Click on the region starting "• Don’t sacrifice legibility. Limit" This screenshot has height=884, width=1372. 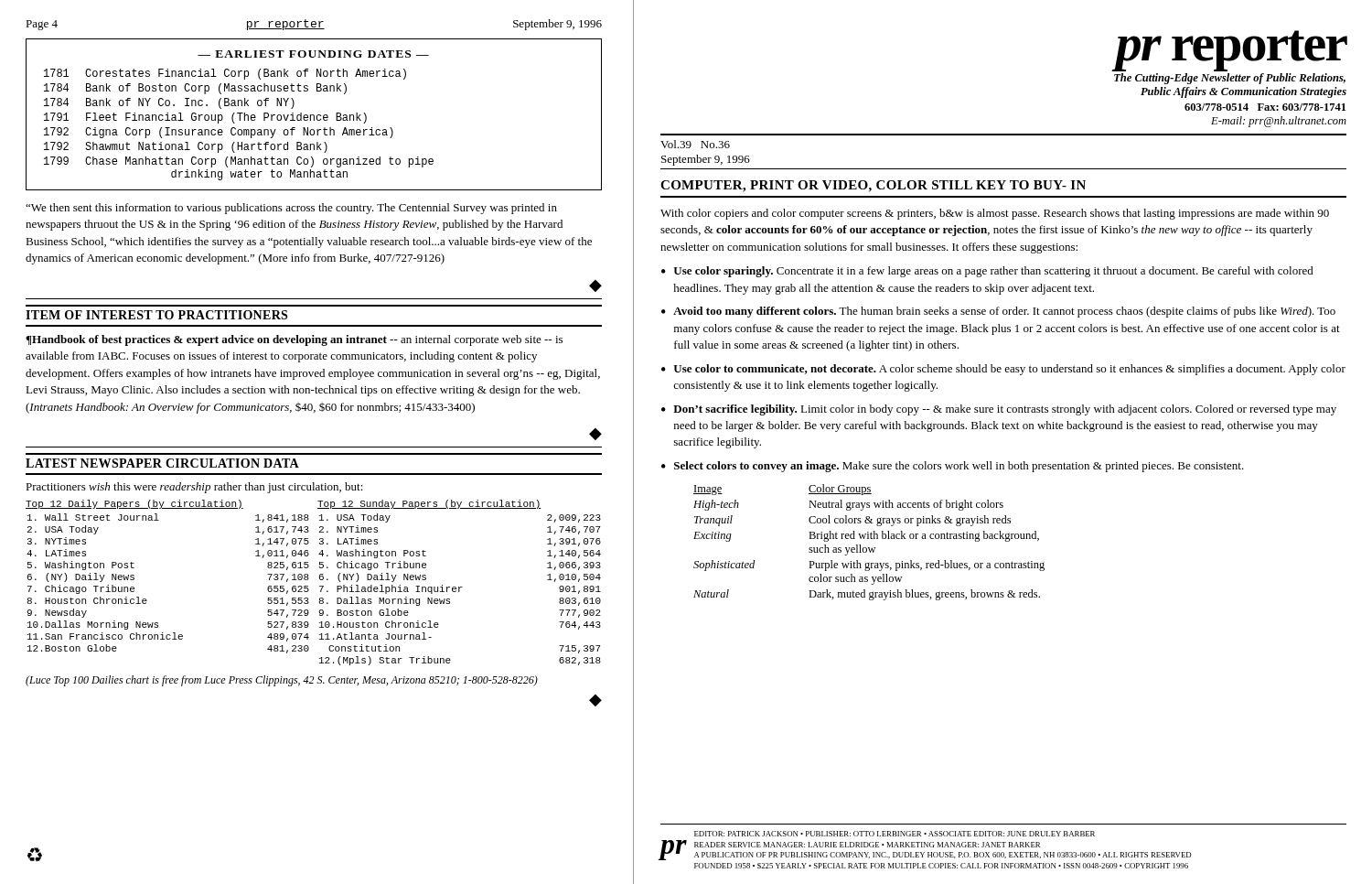[1003, 426]
